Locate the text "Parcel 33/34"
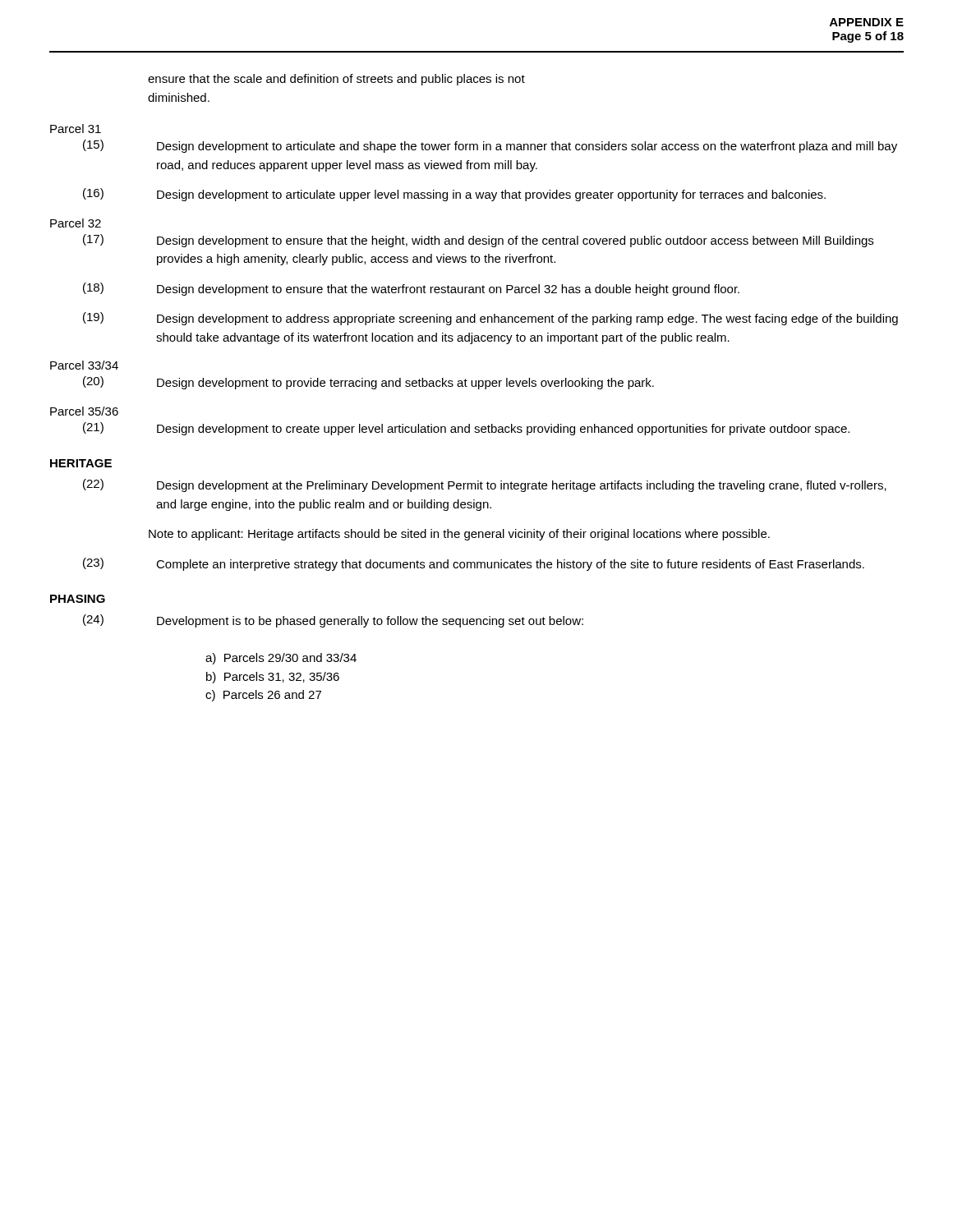 [84, 365]
